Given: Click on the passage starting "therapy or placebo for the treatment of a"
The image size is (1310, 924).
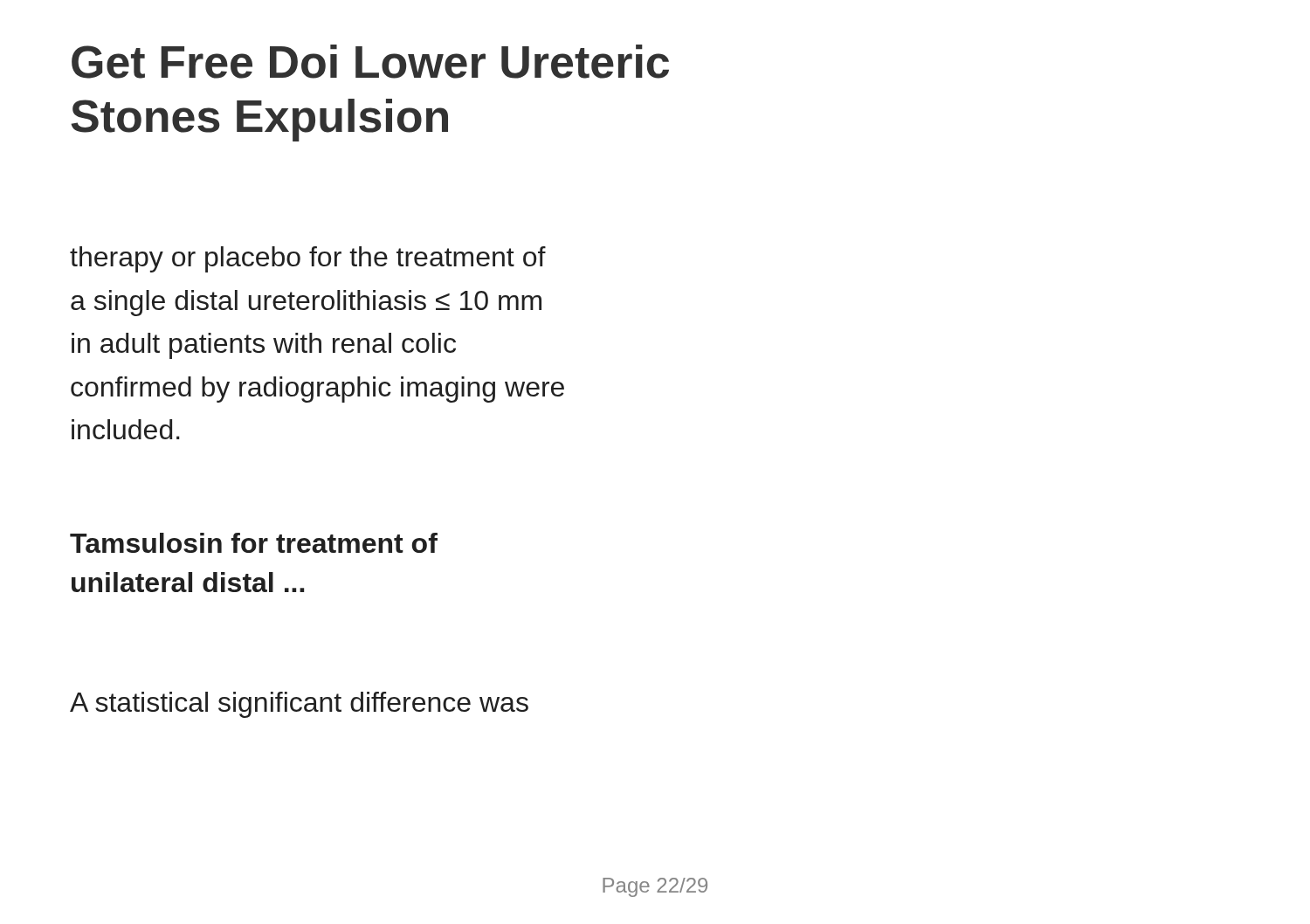Looking at the screenshot, I should coord(428,344).
